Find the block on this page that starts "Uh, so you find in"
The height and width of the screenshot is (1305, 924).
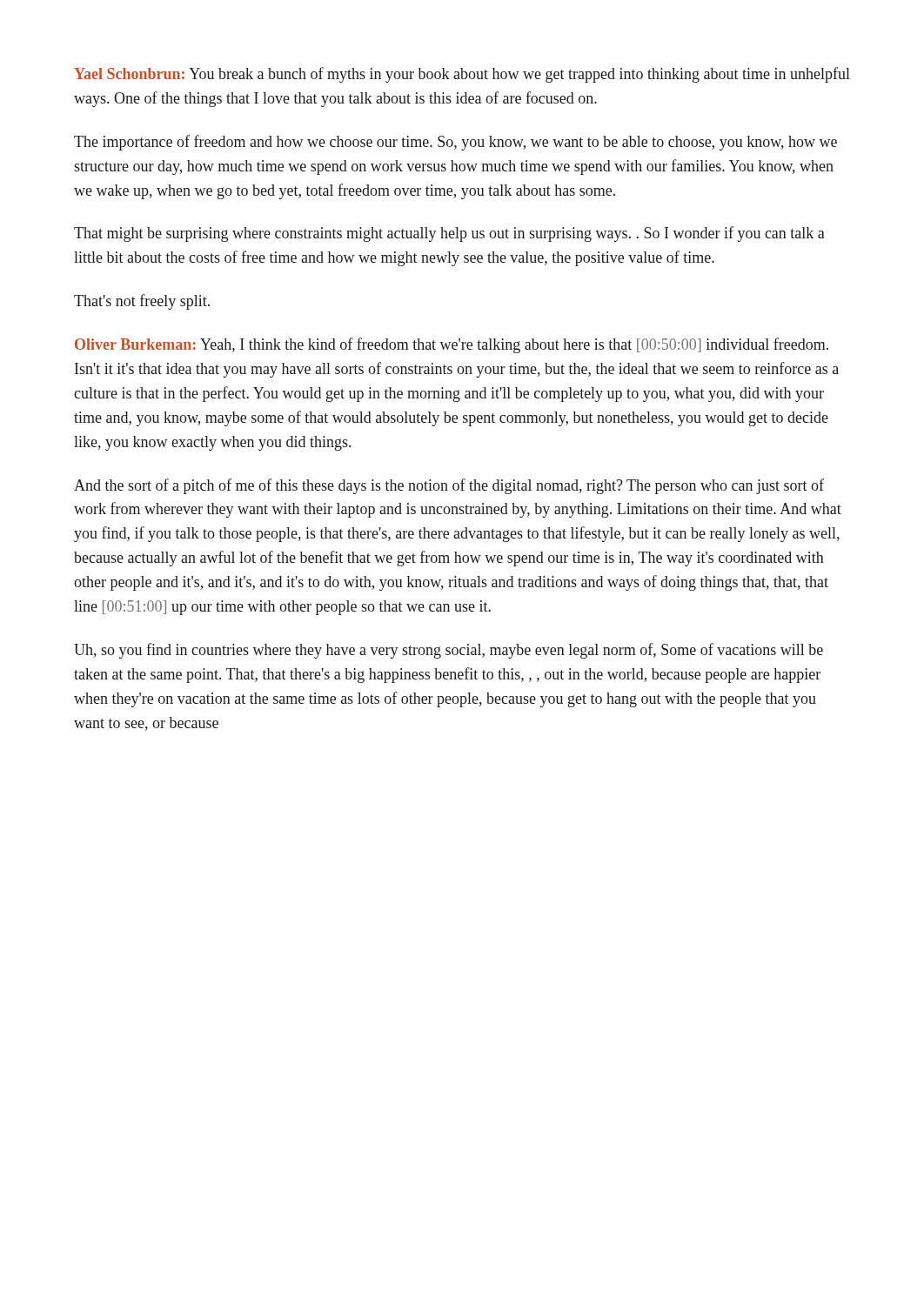[x=449, y=686]
